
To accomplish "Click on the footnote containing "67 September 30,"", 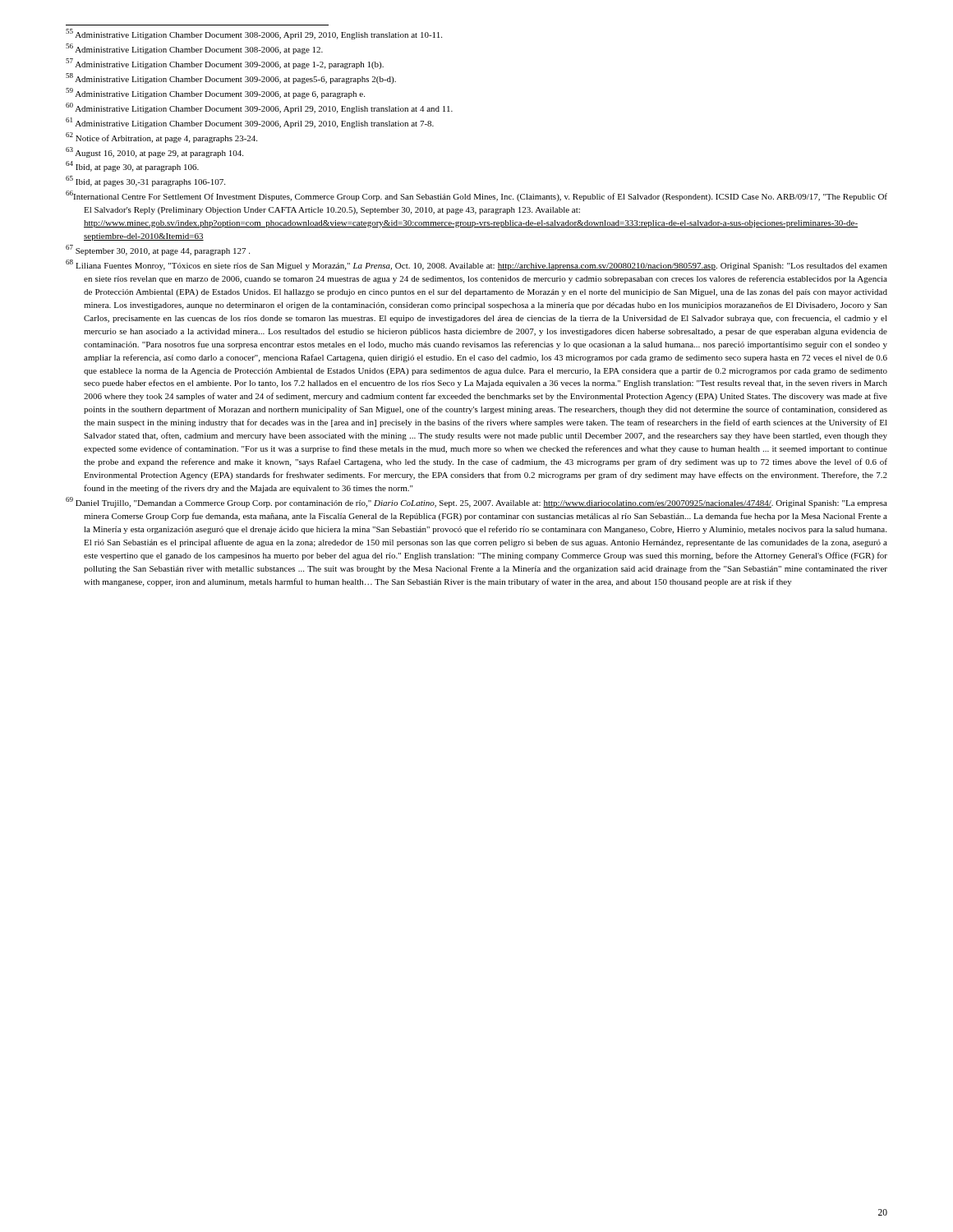I will (476, 251).
